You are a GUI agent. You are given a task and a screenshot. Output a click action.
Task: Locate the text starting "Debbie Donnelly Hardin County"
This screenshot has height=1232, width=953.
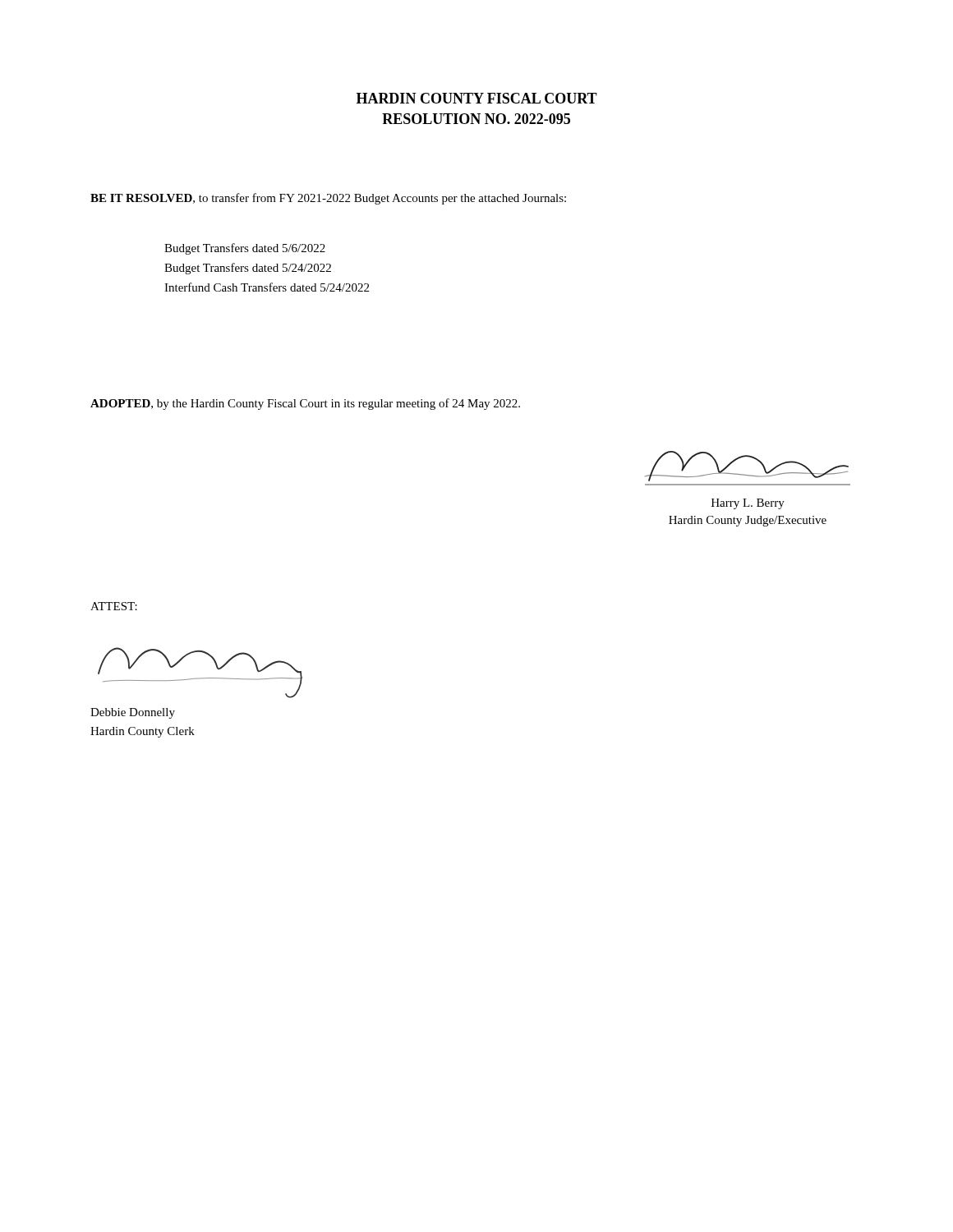tap(142, 721)
